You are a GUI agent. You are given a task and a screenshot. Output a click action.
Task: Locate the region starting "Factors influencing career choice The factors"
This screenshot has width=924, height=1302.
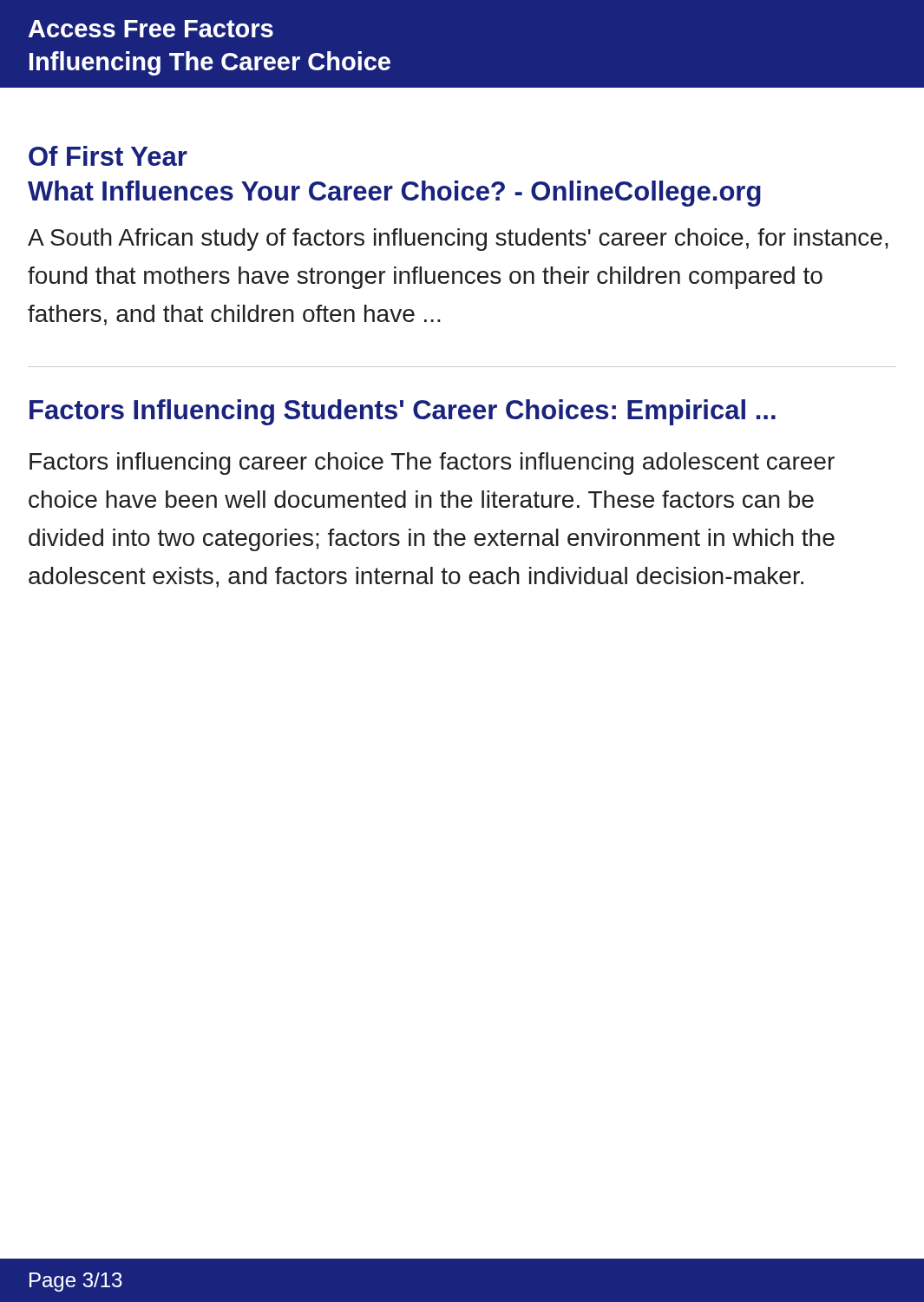432,519
